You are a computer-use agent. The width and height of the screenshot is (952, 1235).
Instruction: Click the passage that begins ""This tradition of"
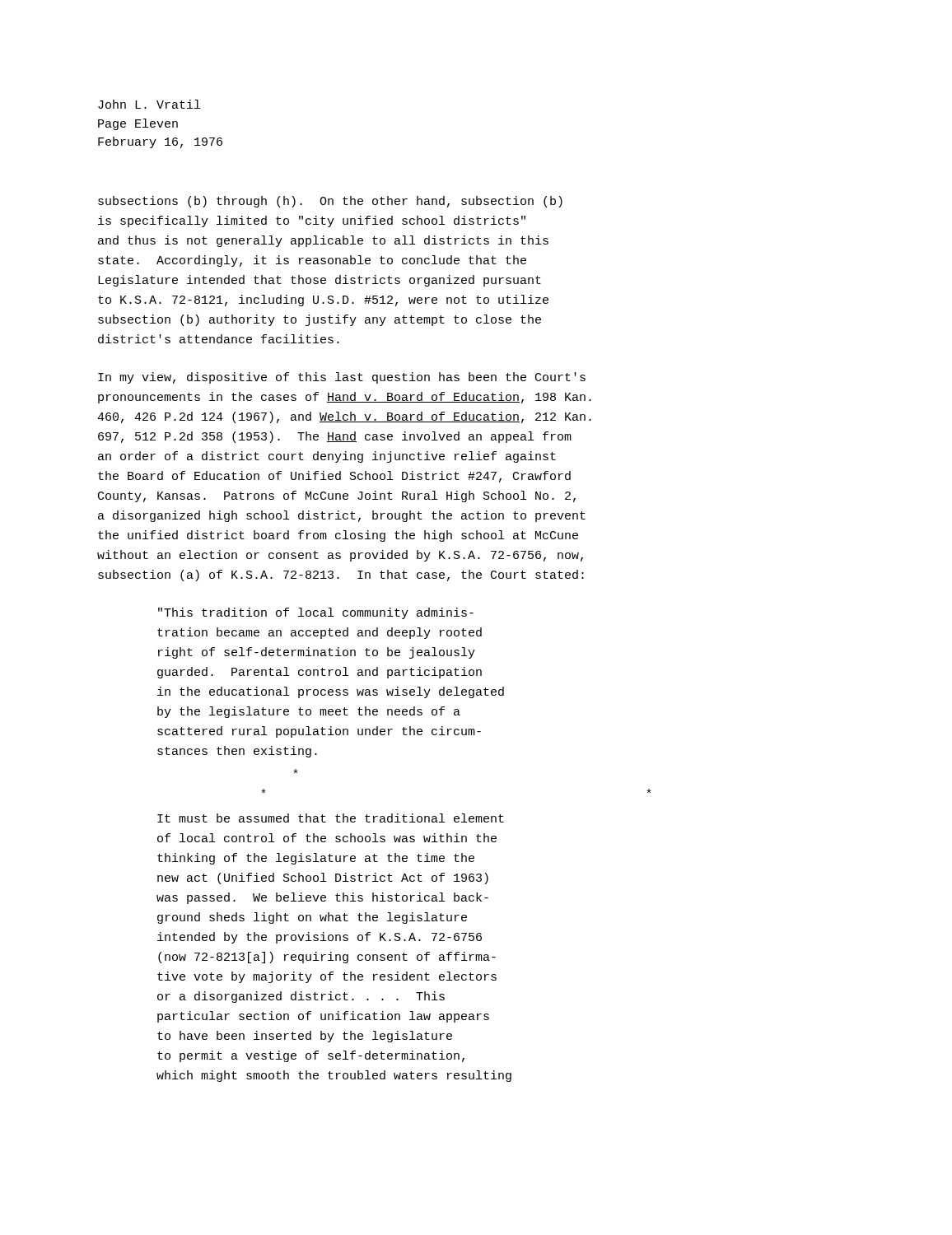tap(469, 845)
